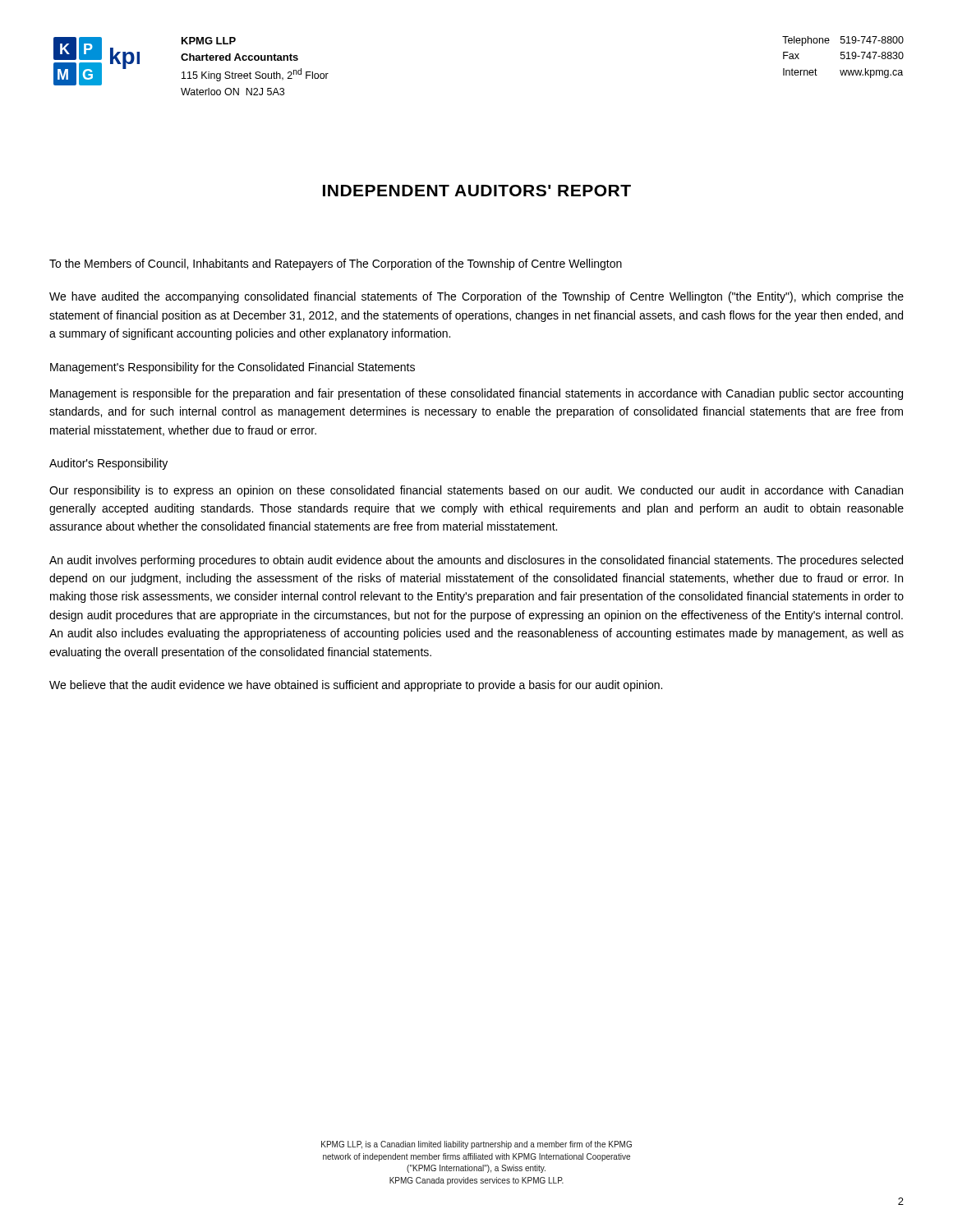Click where it says "INDEPENDENT AUDITORS' REPORT"
953x1232 pixels.
[x=476, y=190]
